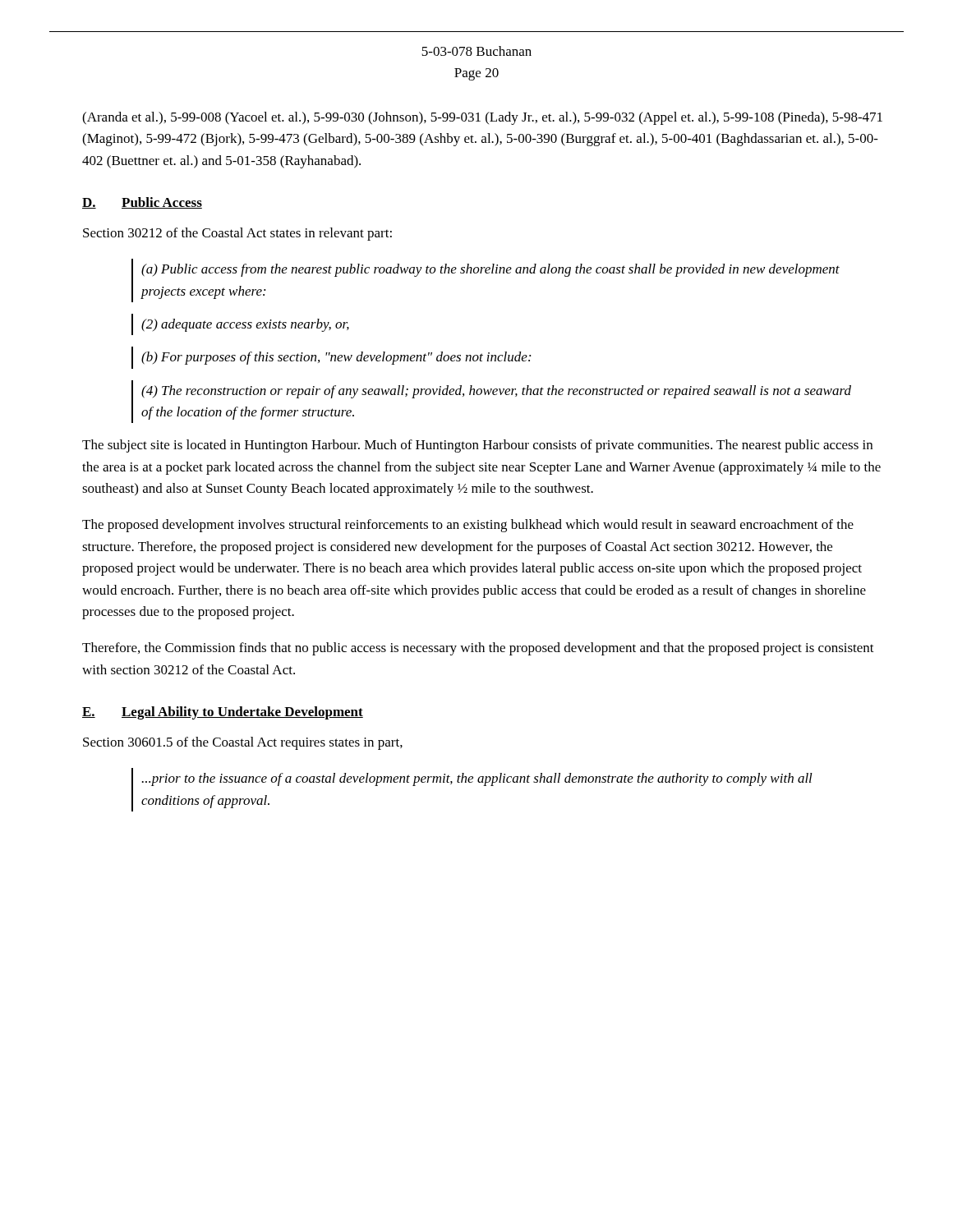The width and height of the screenshot is (953, 1232).
Task: Navigate to the passage starting "Legal Ability to Undertake Development"
Action: pyautogui.click(x=242, y=712)
